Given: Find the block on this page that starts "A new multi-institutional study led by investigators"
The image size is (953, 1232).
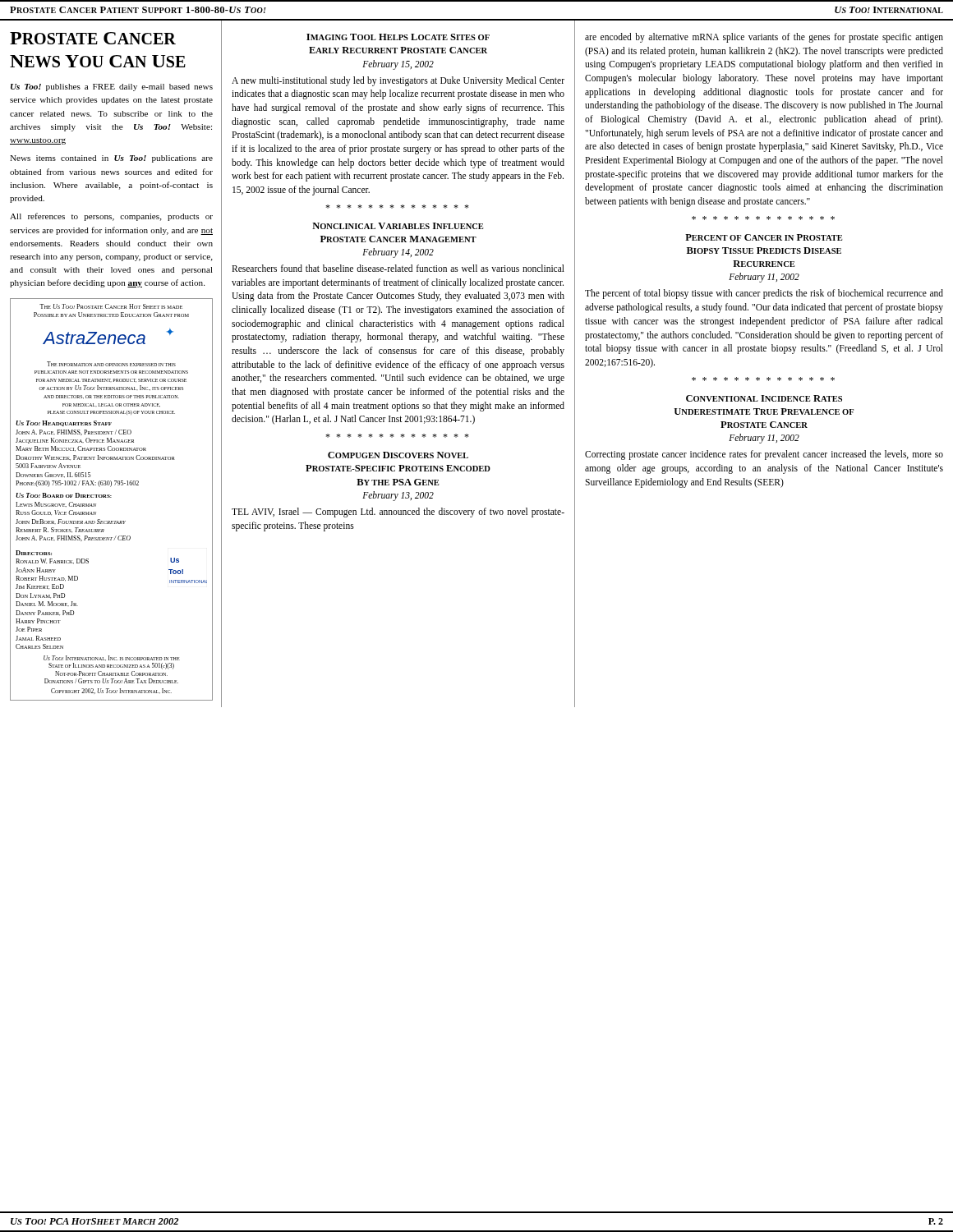Looking at the screenshot, I should tap(398, 135).
